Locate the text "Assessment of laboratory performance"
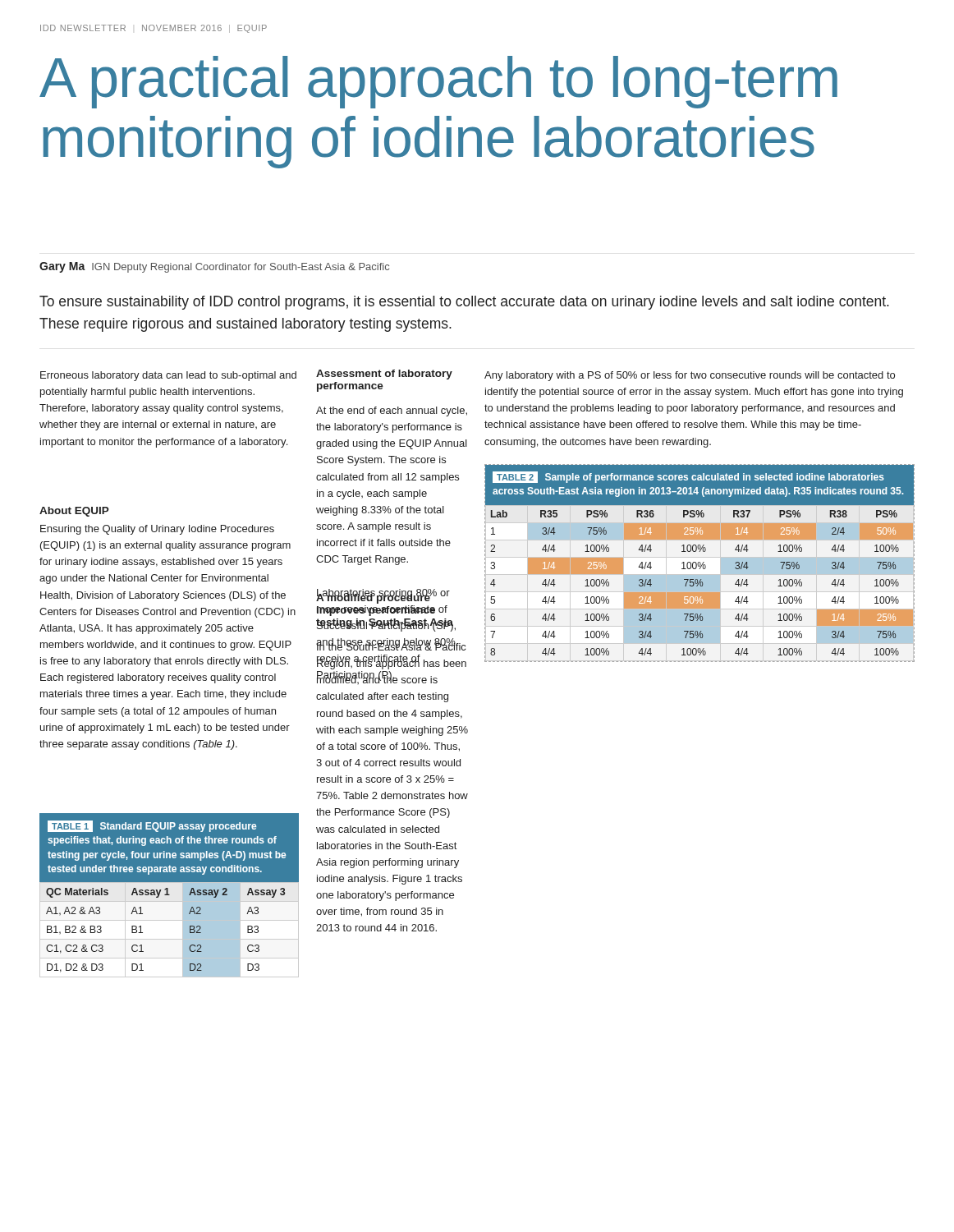 (384, 379)
